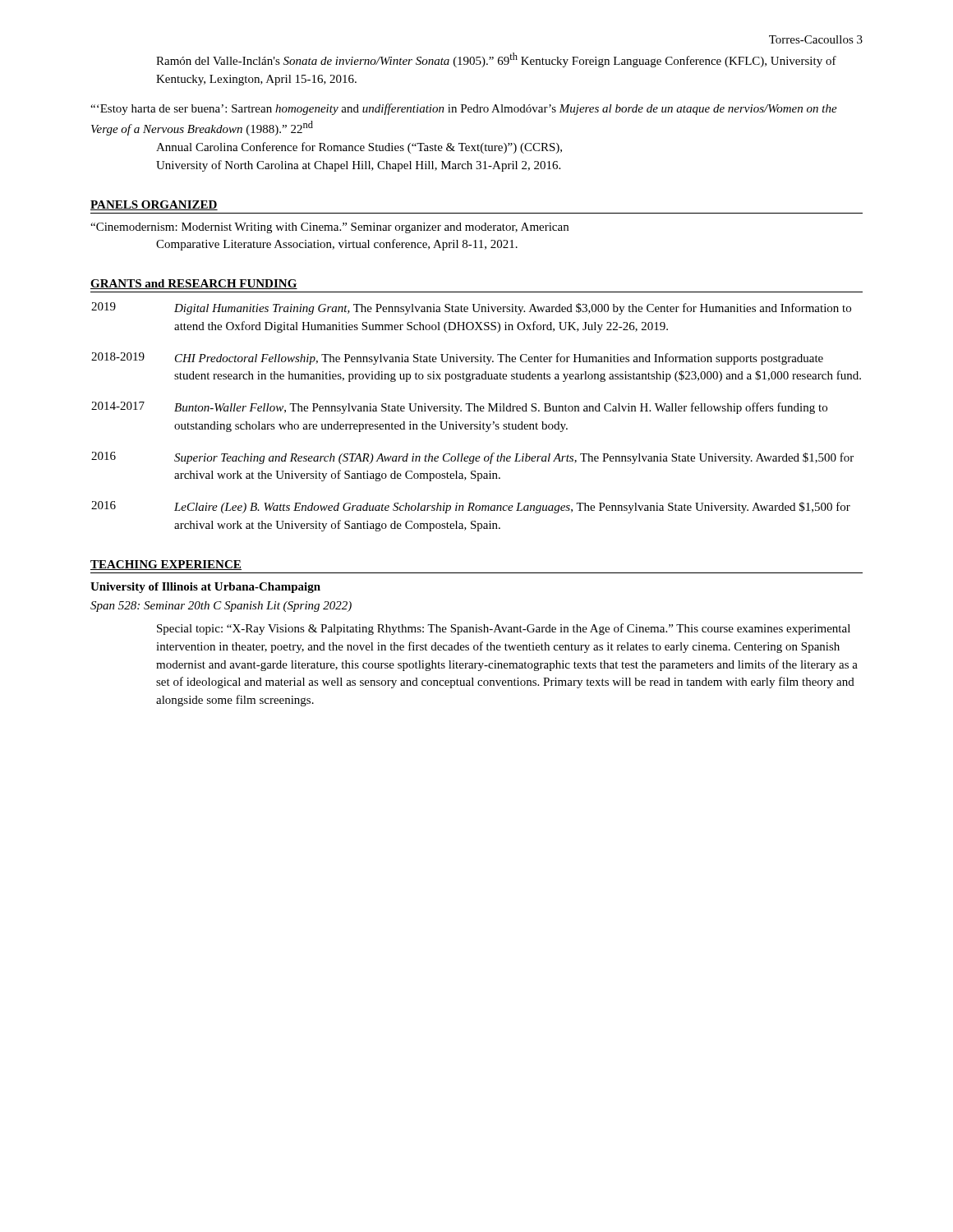This screenshot has width=953, height=1232.
Task: Click on the region starting "“Cinemodernism: Modernist Writing"
Action: click(x=330, y=237)
